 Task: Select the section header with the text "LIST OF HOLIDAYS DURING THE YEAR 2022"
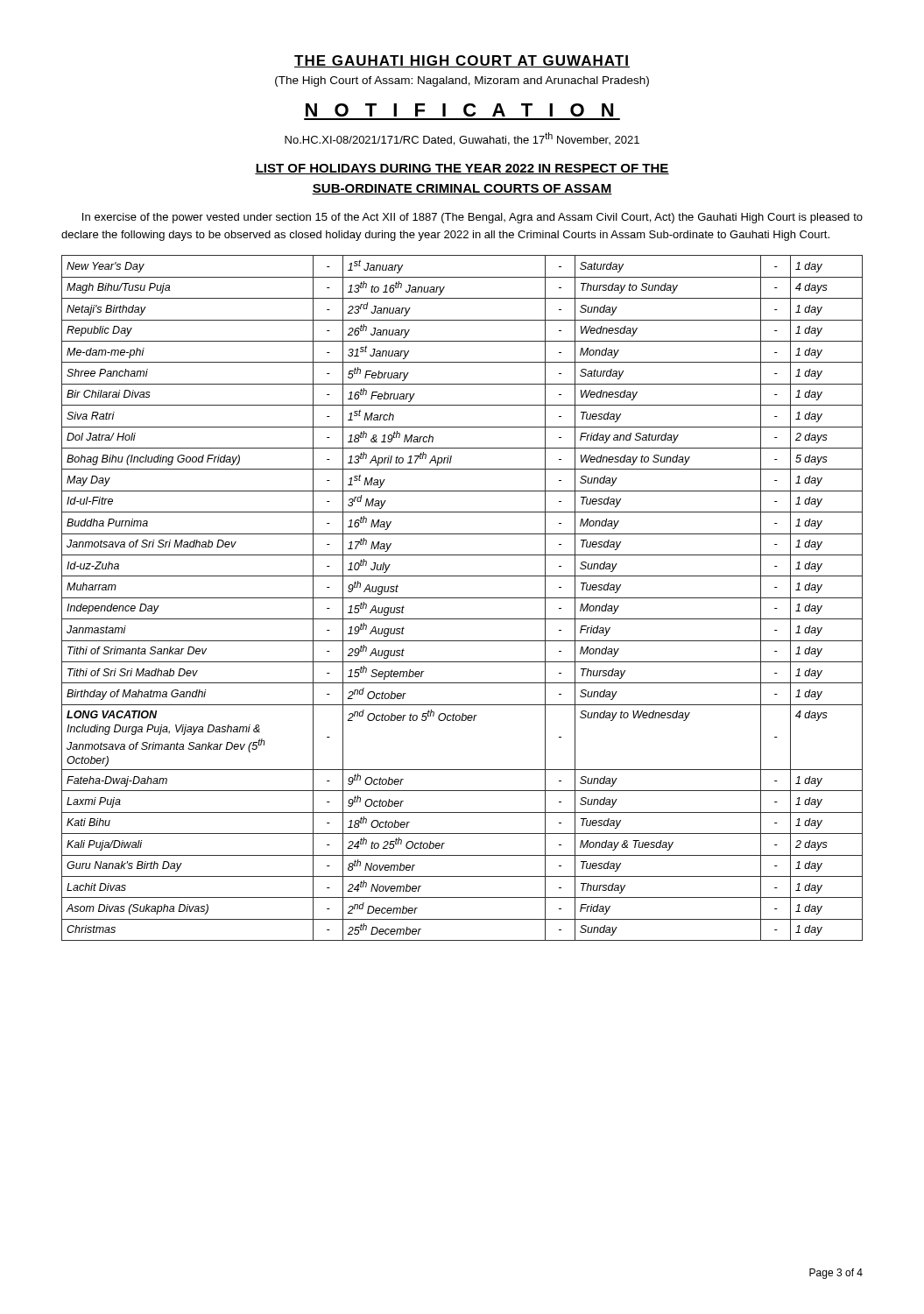462,178
